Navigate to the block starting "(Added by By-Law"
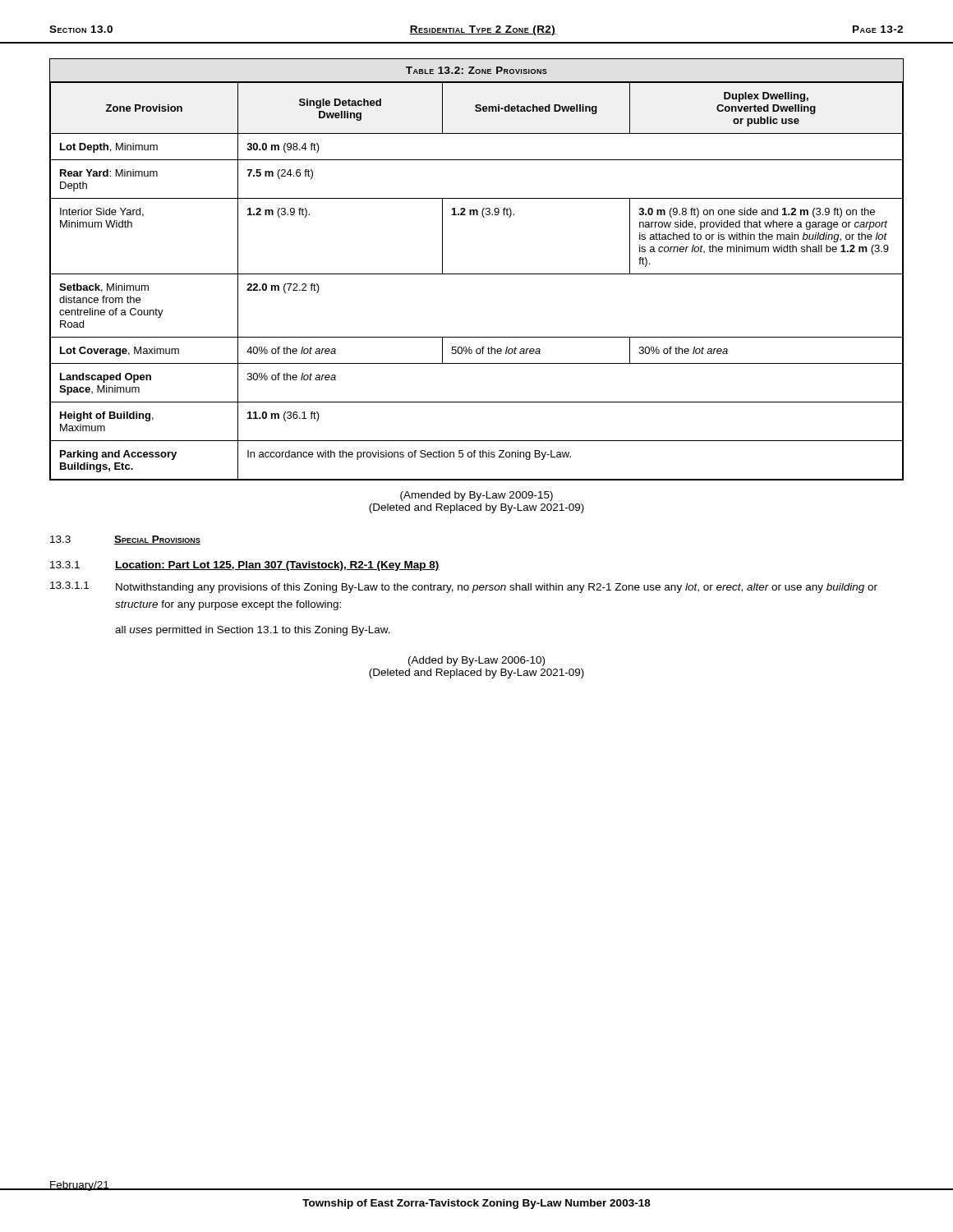This screenshot has height=1232, width=953. coord(476,666)
